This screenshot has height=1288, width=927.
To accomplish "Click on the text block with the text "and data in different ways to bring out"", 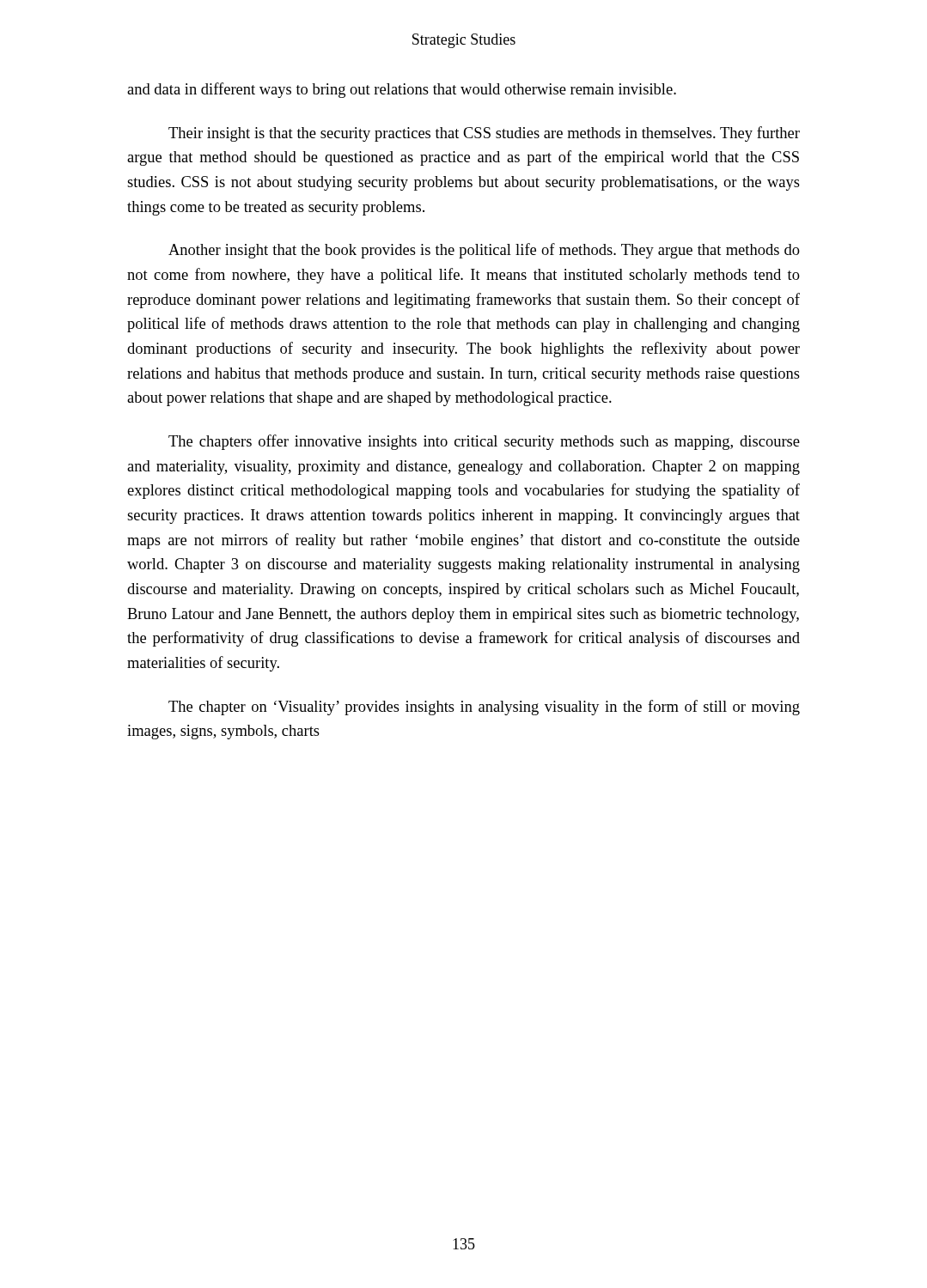I will [x=402, y=89].
